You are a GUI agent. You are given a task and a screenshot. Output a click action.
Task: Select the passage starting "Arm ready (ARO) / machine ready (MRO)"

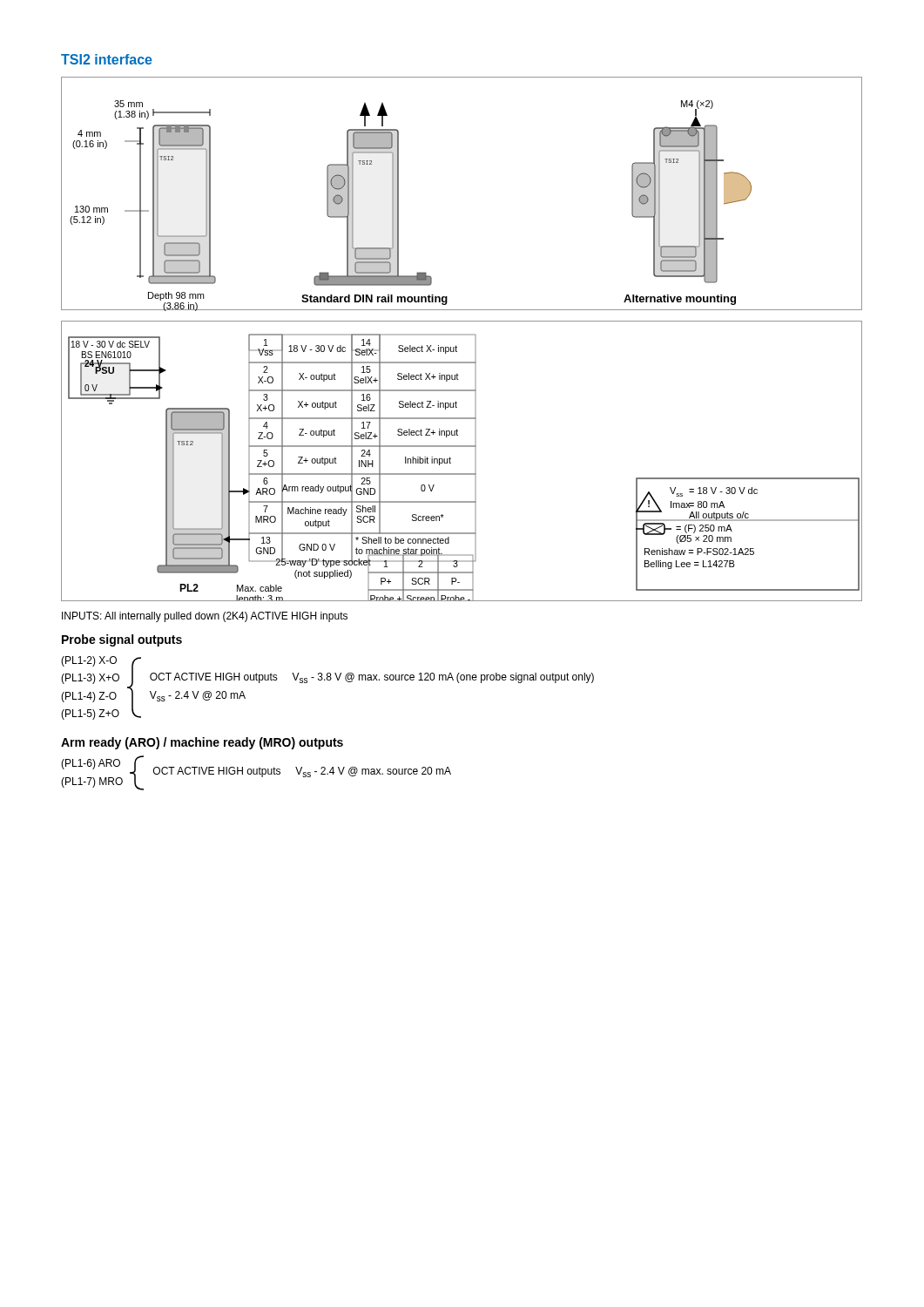[202, 742]
